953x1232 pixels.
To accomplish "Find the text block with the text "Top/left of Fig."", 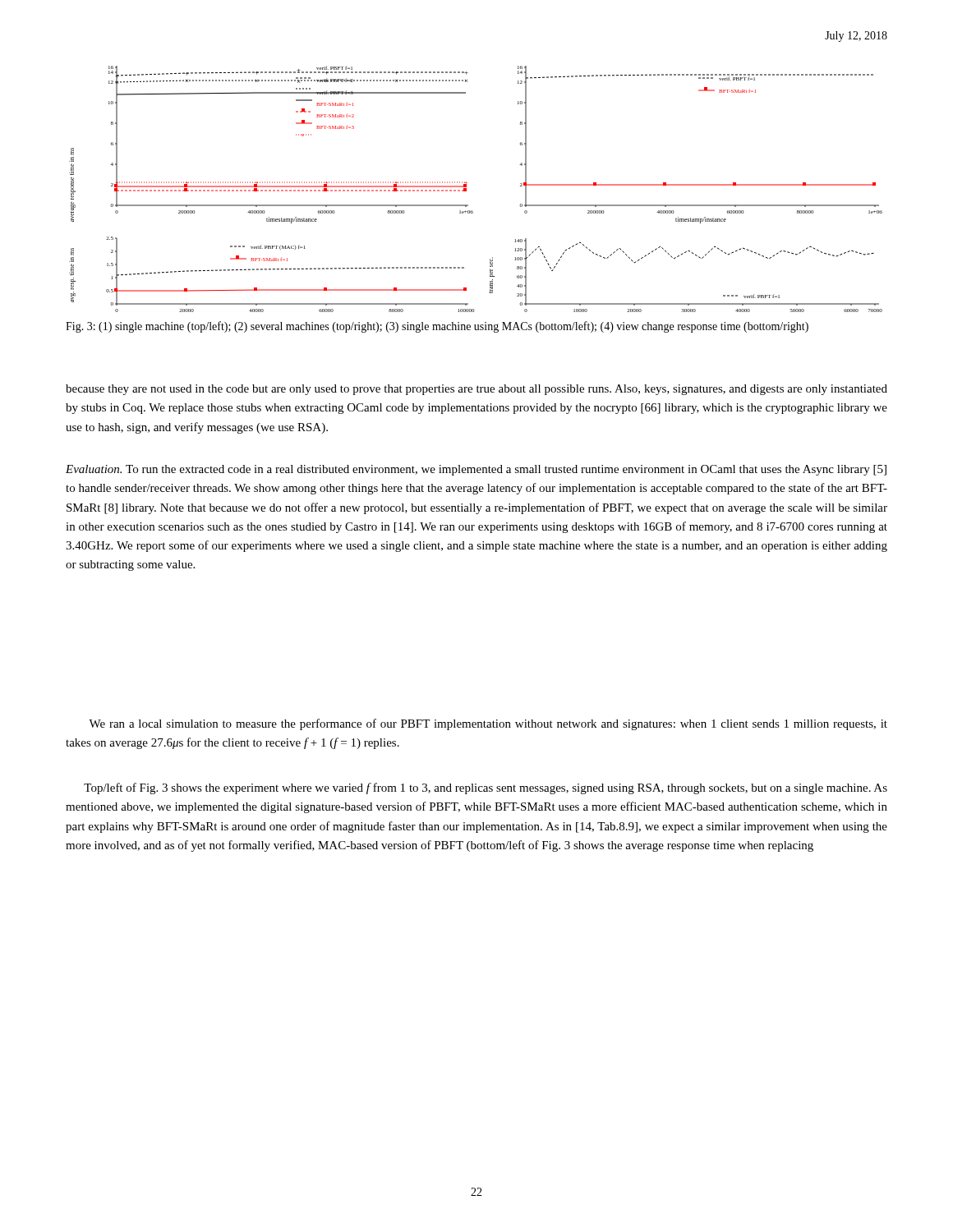I will pos(476,816).
